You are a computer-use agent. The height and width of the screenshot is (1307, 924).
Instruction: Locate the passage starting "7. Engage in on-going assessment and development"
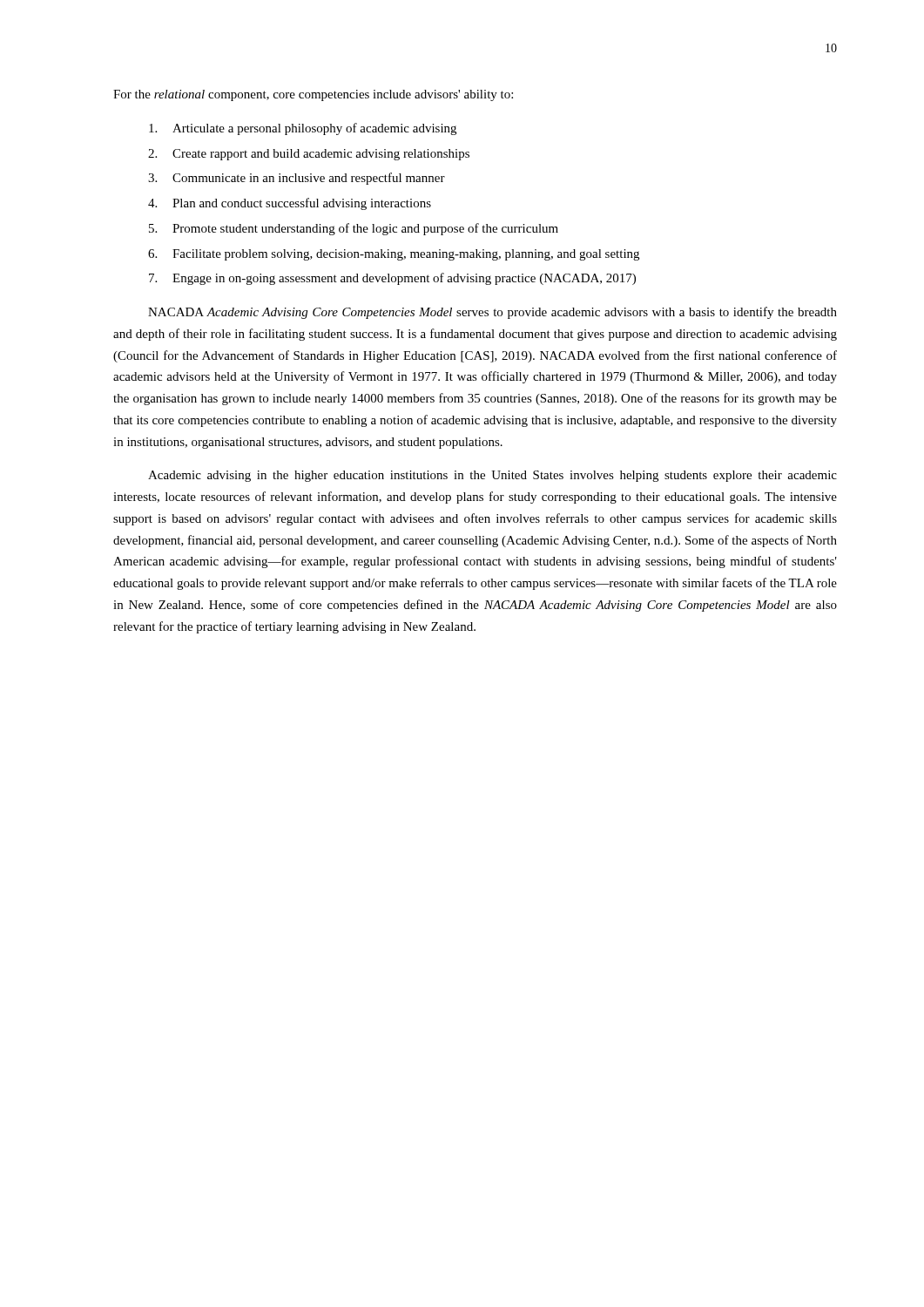pyautogui.click(x=492, y=278)
